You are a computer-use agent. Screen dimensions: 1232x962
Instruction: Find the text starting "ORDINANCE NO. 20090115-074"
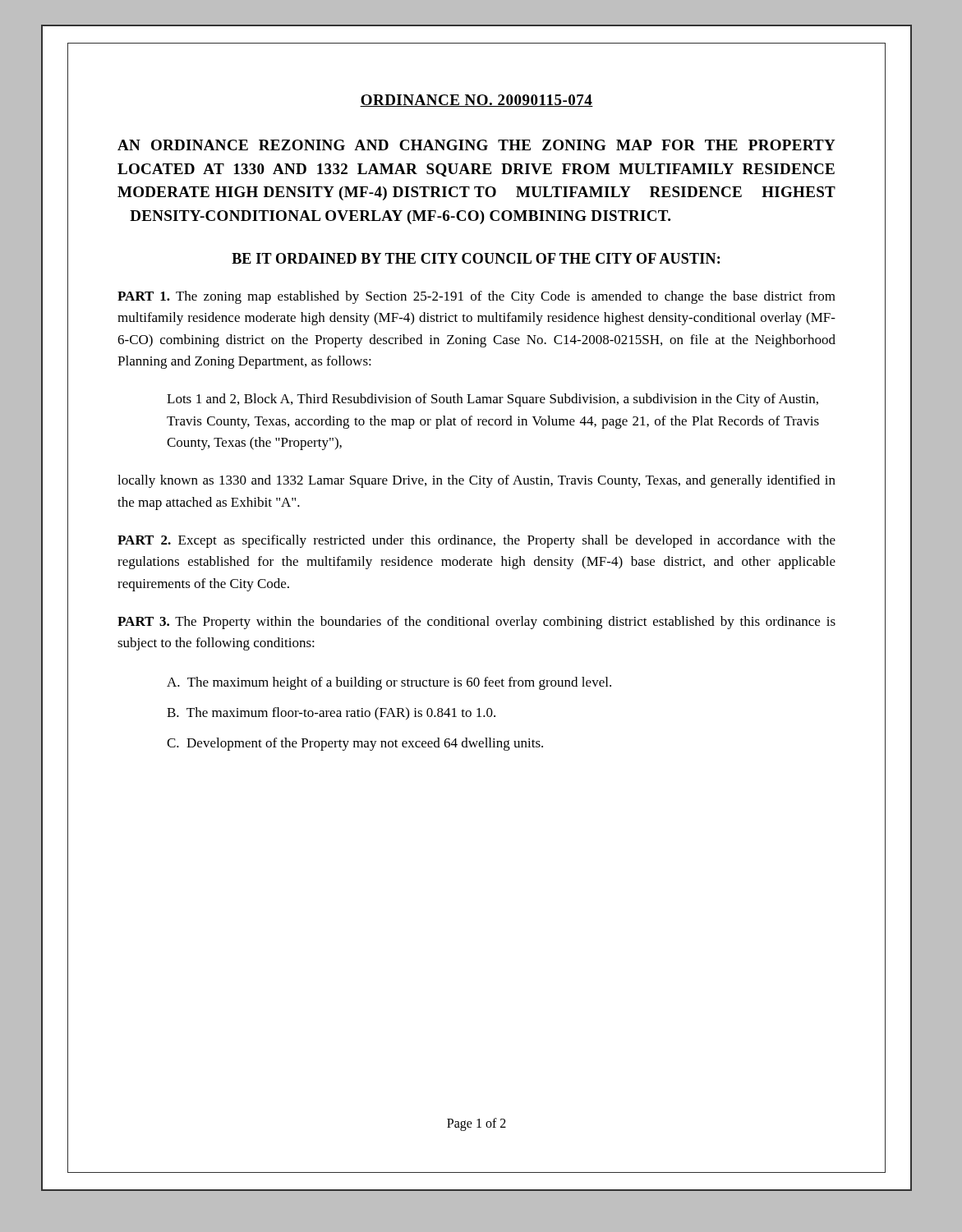click(476, 100)
